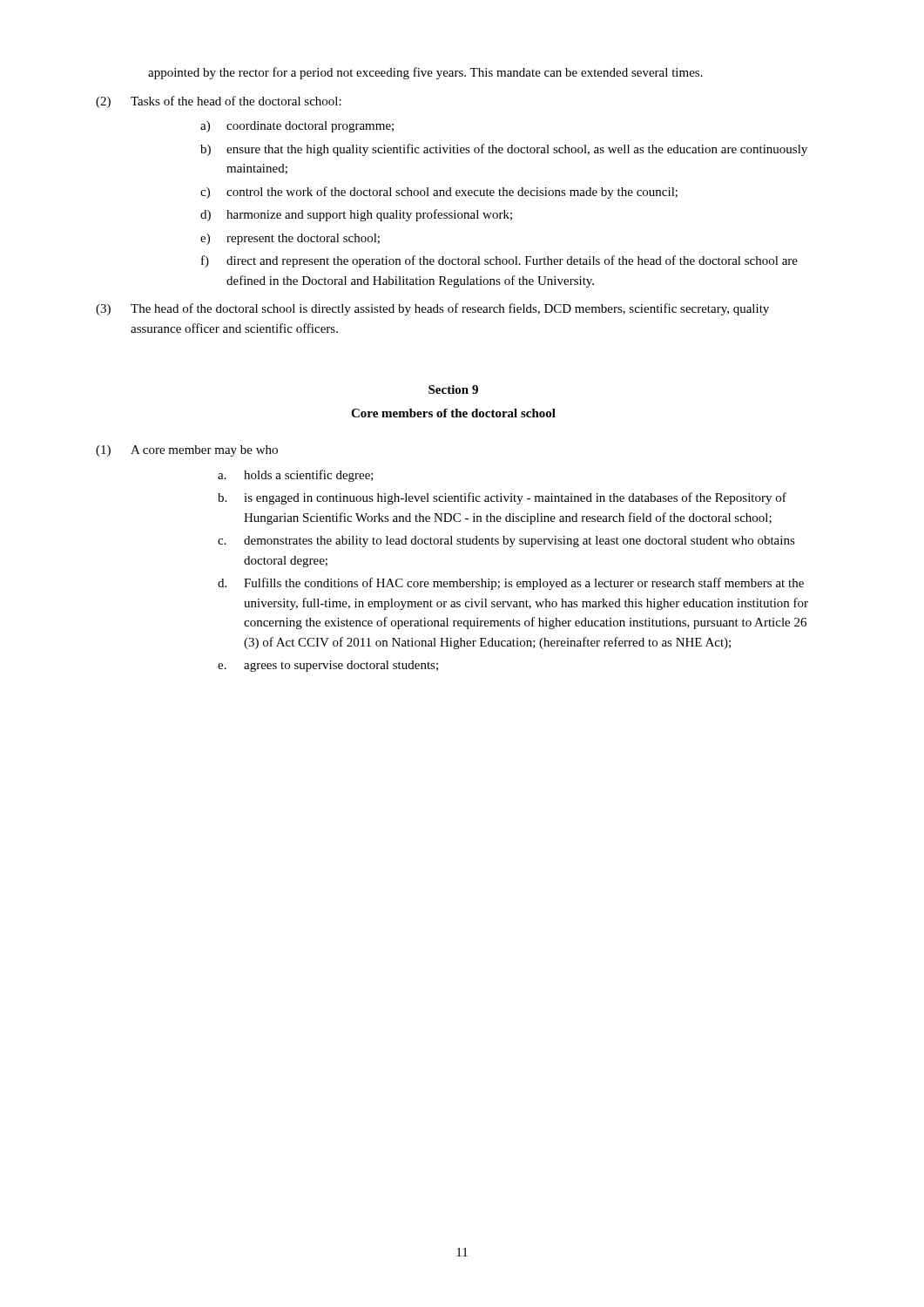924x1307 pixels.
Task: Select the block starting "f) direct and"
Action: click(506, 271)
